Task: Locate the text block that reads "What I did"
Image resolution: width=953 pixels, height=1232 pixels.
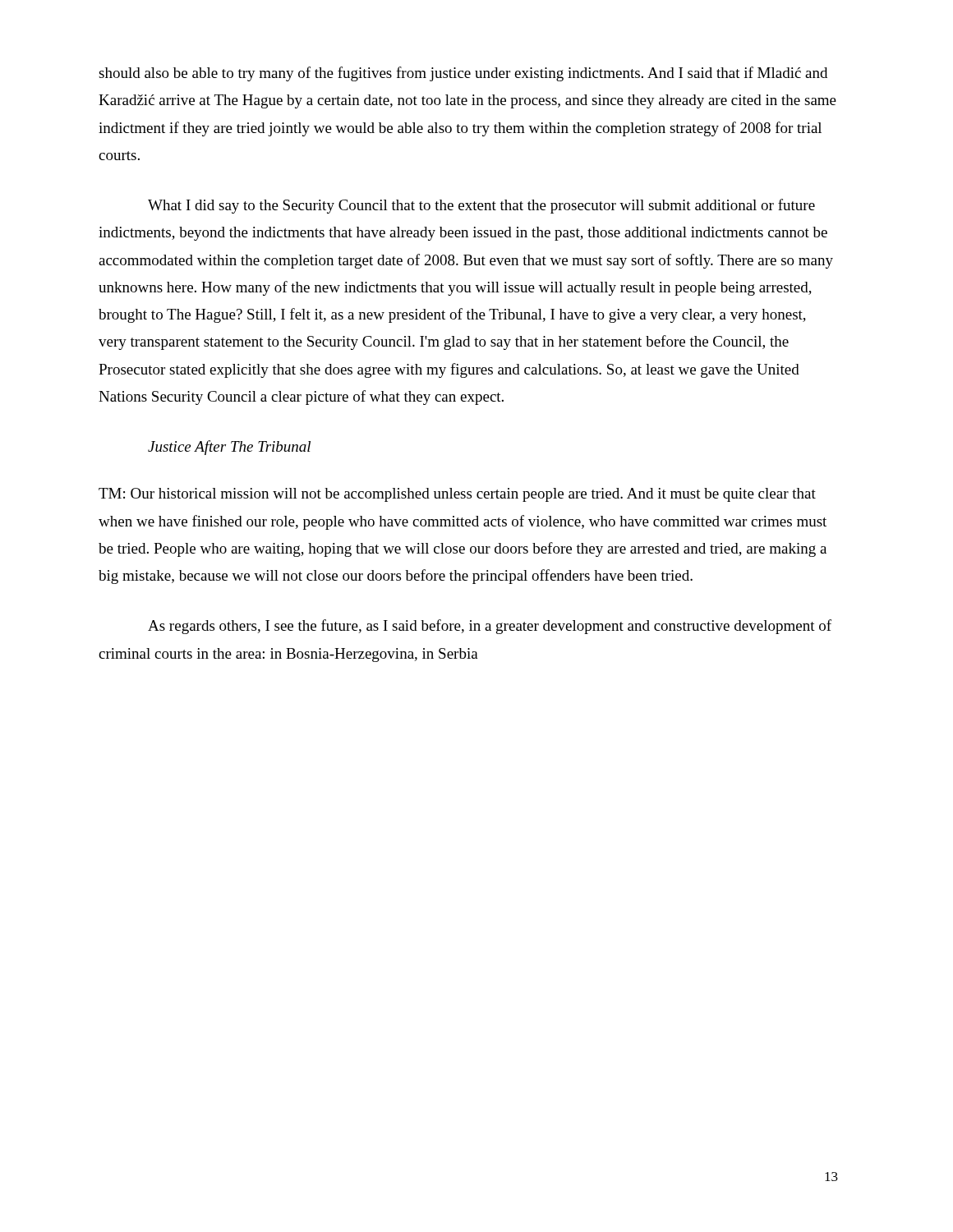Action: click(468, 301)
